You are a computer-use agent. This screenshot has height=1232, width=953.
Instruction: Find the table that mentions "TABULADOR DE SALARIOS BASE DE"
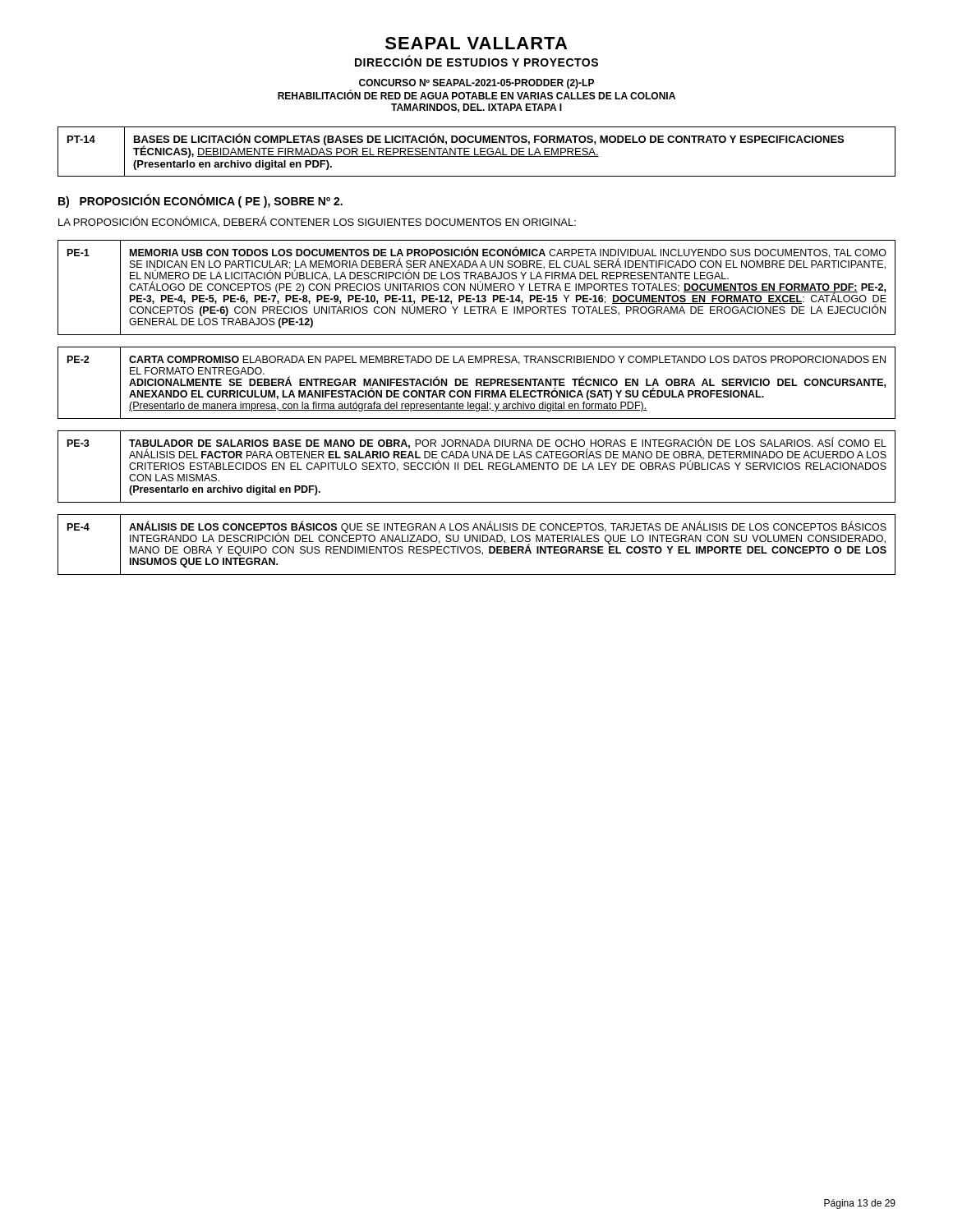coord(476,466)
